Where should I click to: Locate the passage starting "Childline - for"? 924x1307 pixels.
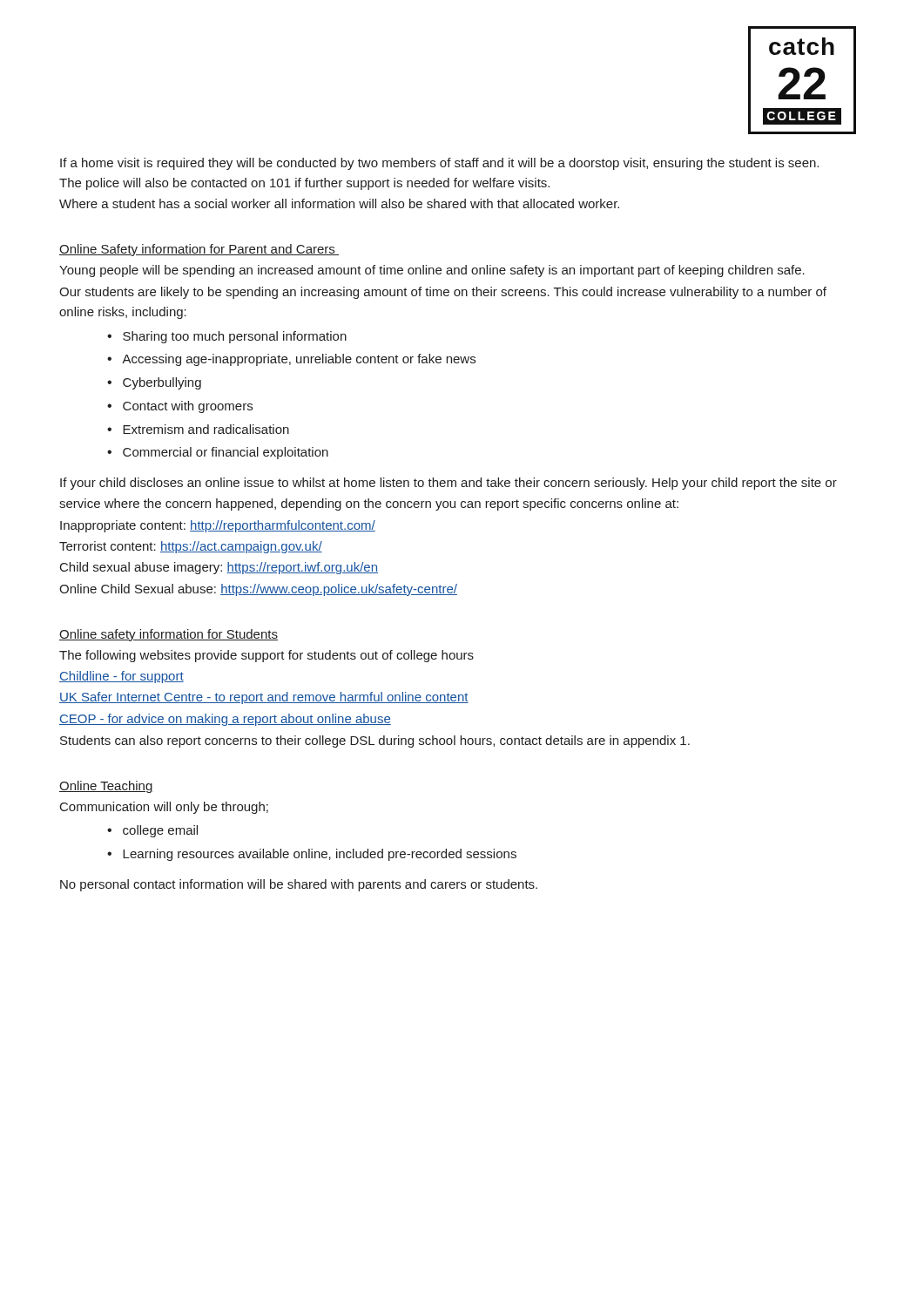tap(121, 676)
